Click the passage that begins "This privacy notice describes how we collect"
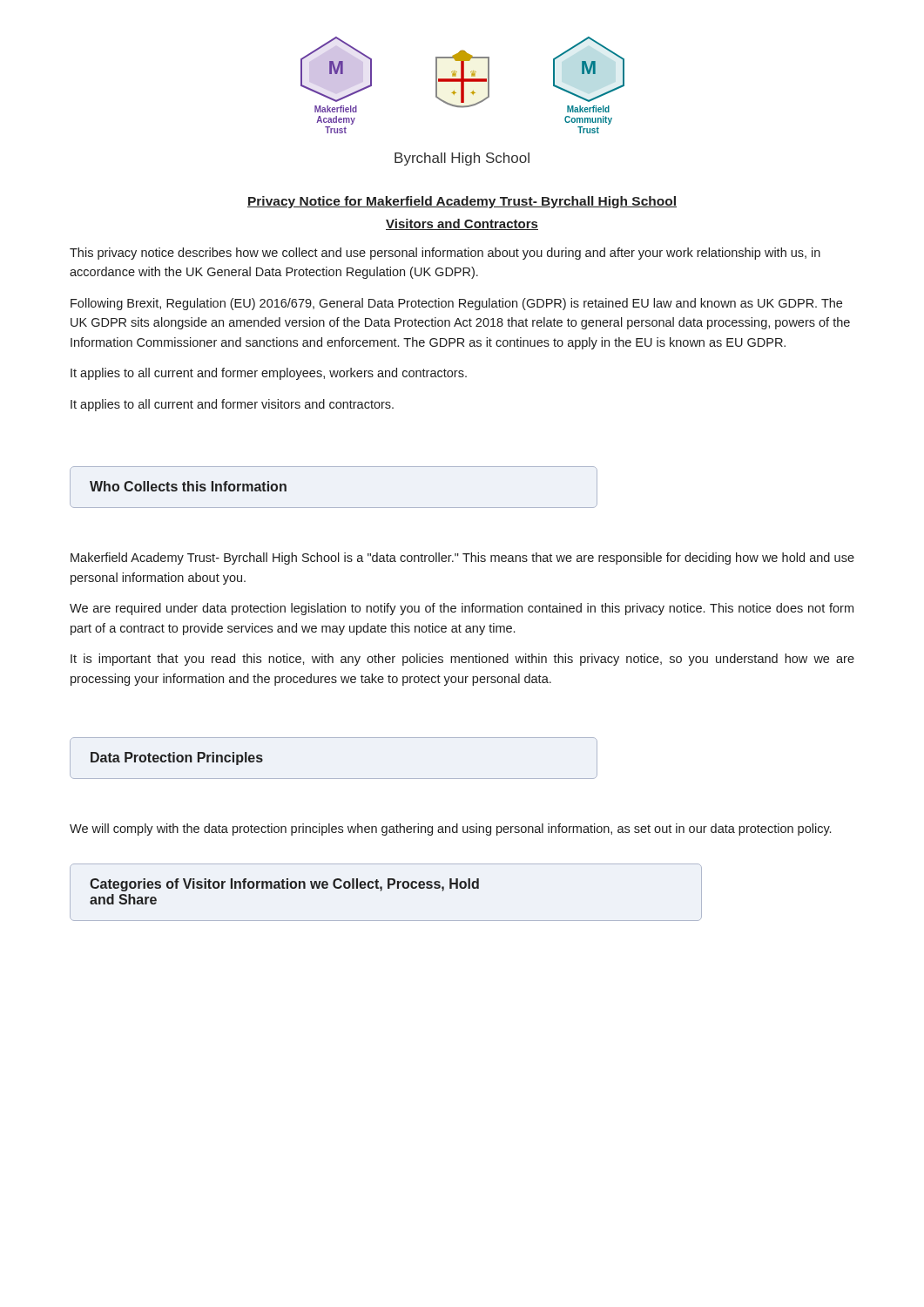This screenshot has width=924, height=1307. tap(445, 262)
